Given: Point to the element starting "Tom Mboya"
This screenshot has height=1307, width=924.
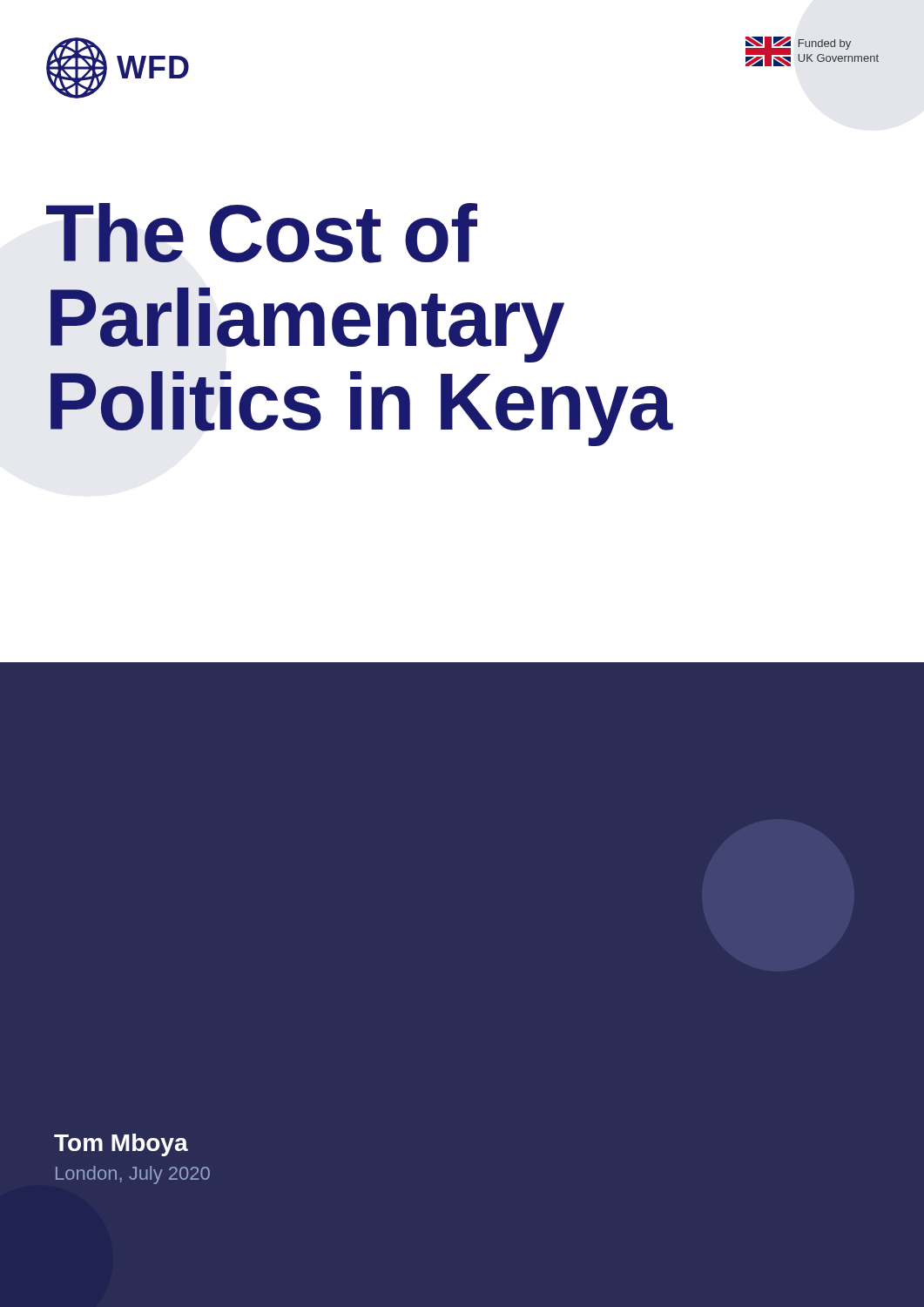Looking at the screenshot, I should tap(121, 1143).
